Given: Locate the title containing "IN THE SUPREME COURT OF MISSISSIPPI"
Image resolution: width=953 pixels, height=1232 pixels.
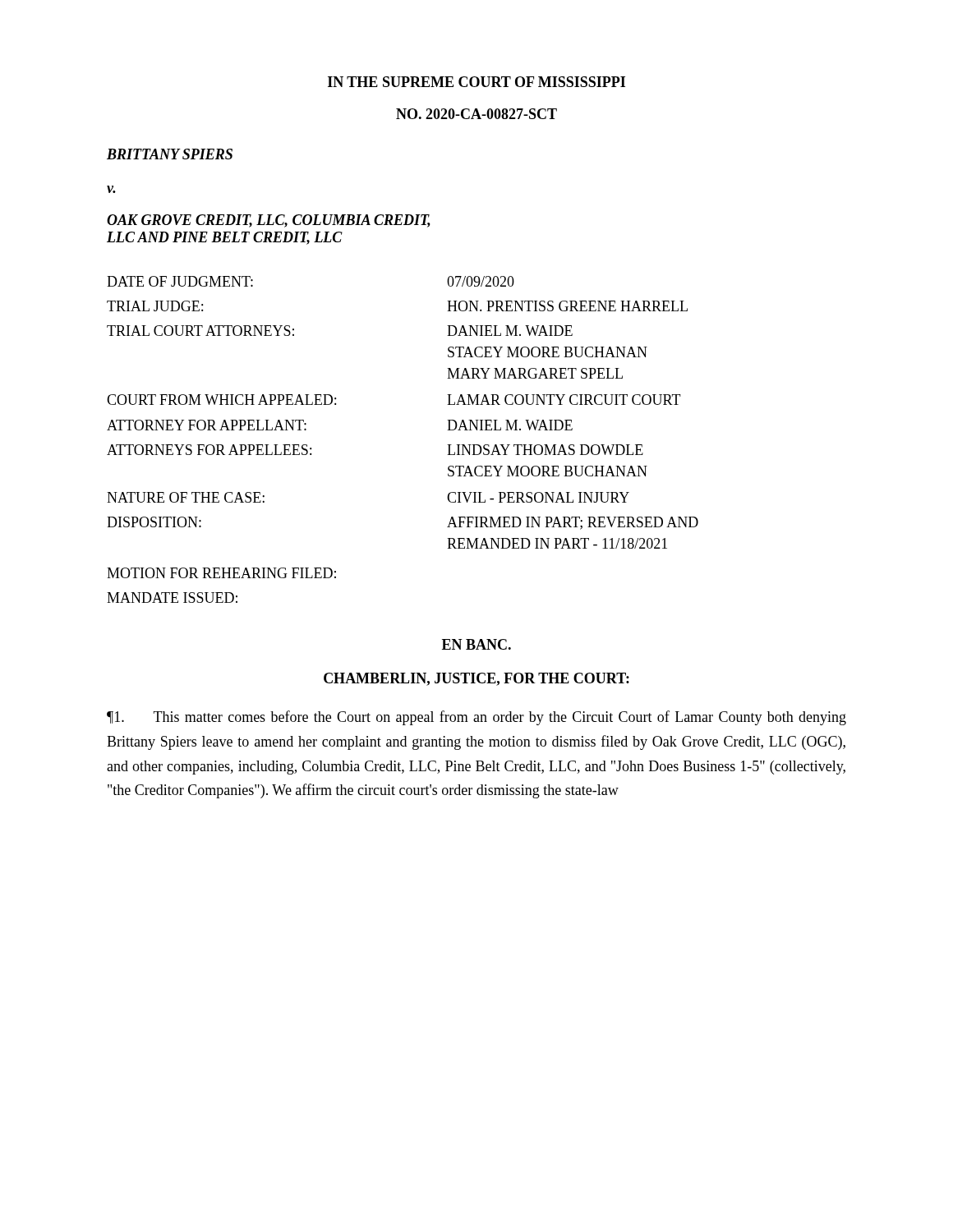Looking at the screenshot, I should point(476,82).
